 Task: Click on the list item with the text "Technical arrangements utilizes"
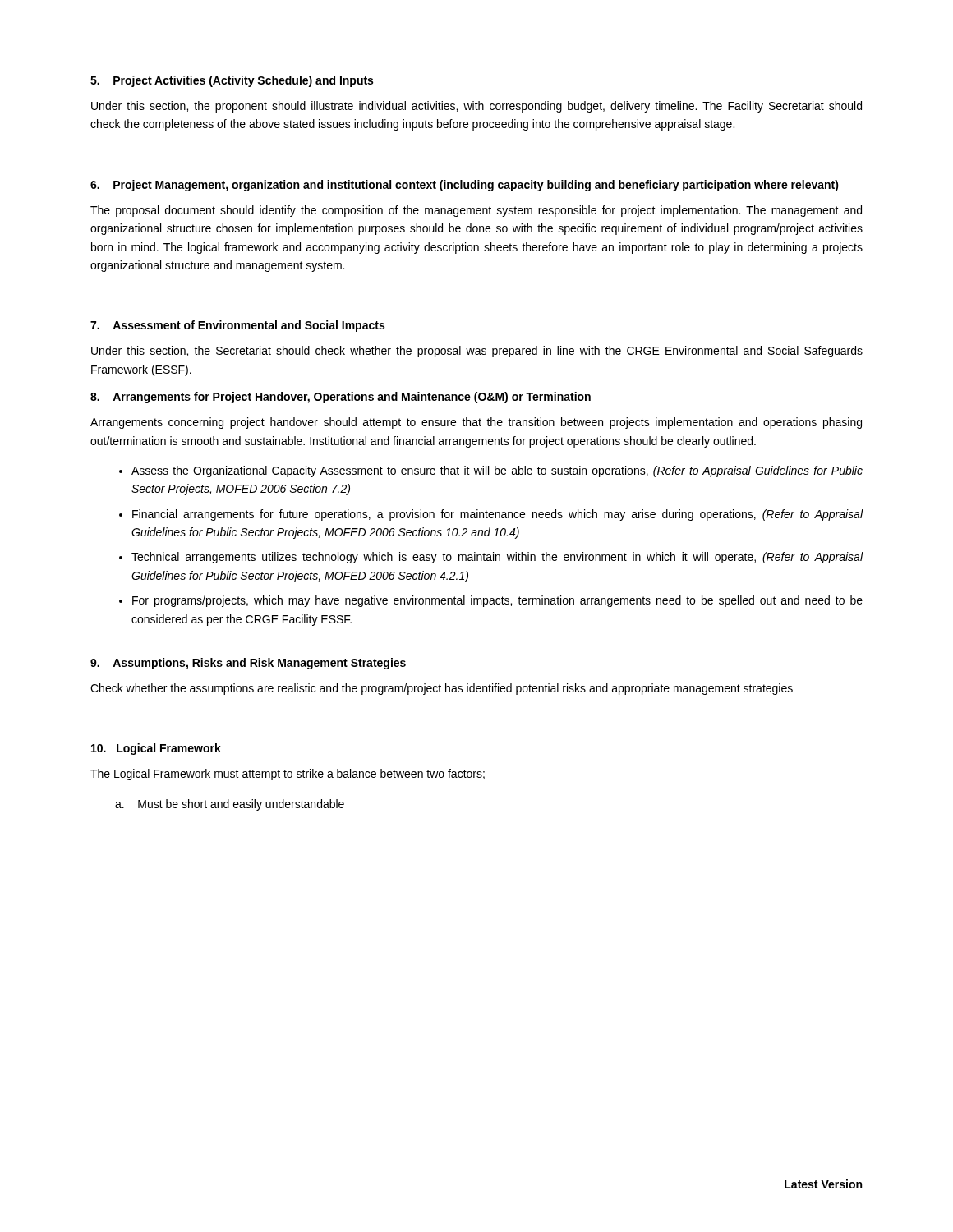tap(497, 566)
